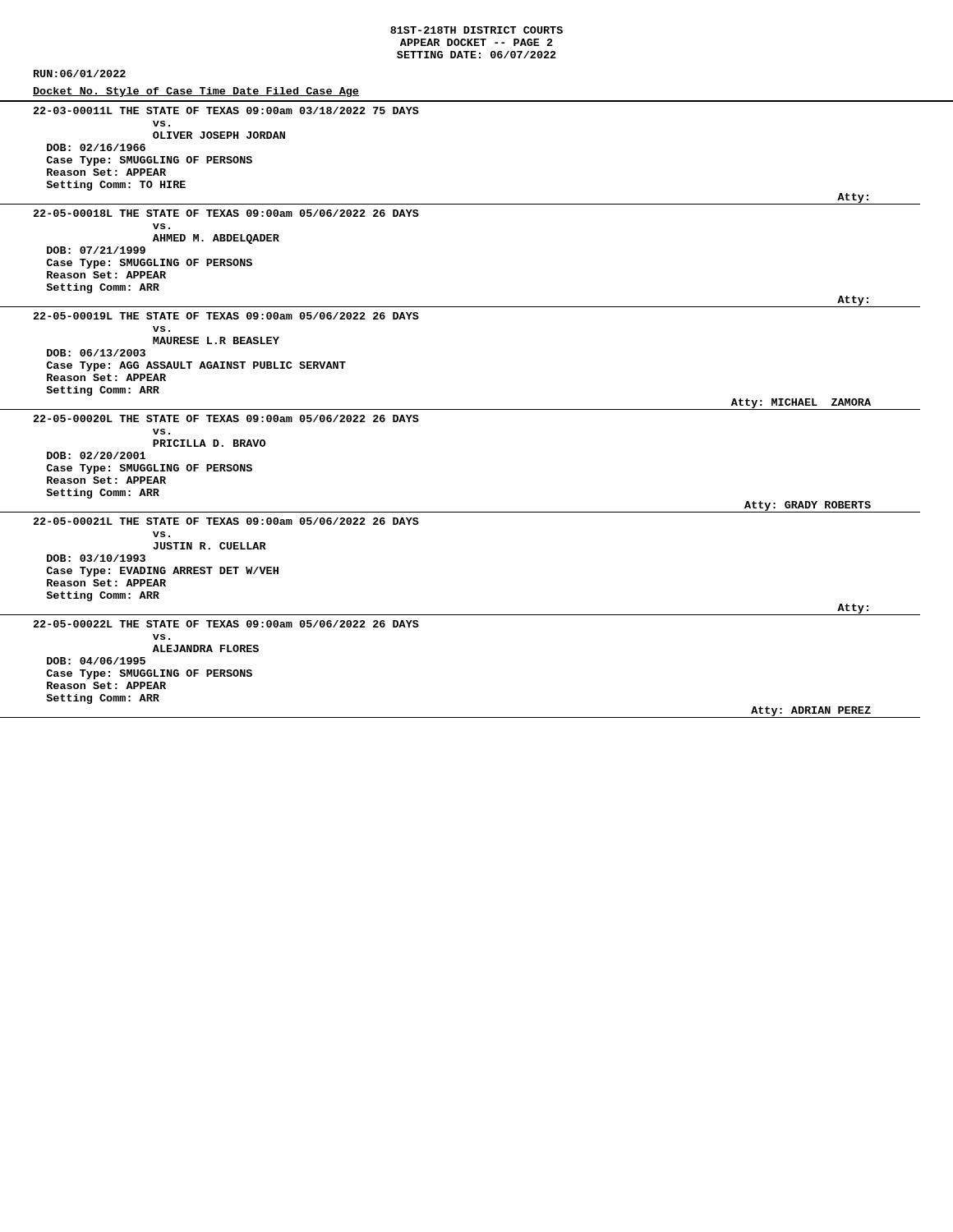Locate the table with the text "22-03-00011L THE STATE"
953x1232 pixels.
(476, 153)
